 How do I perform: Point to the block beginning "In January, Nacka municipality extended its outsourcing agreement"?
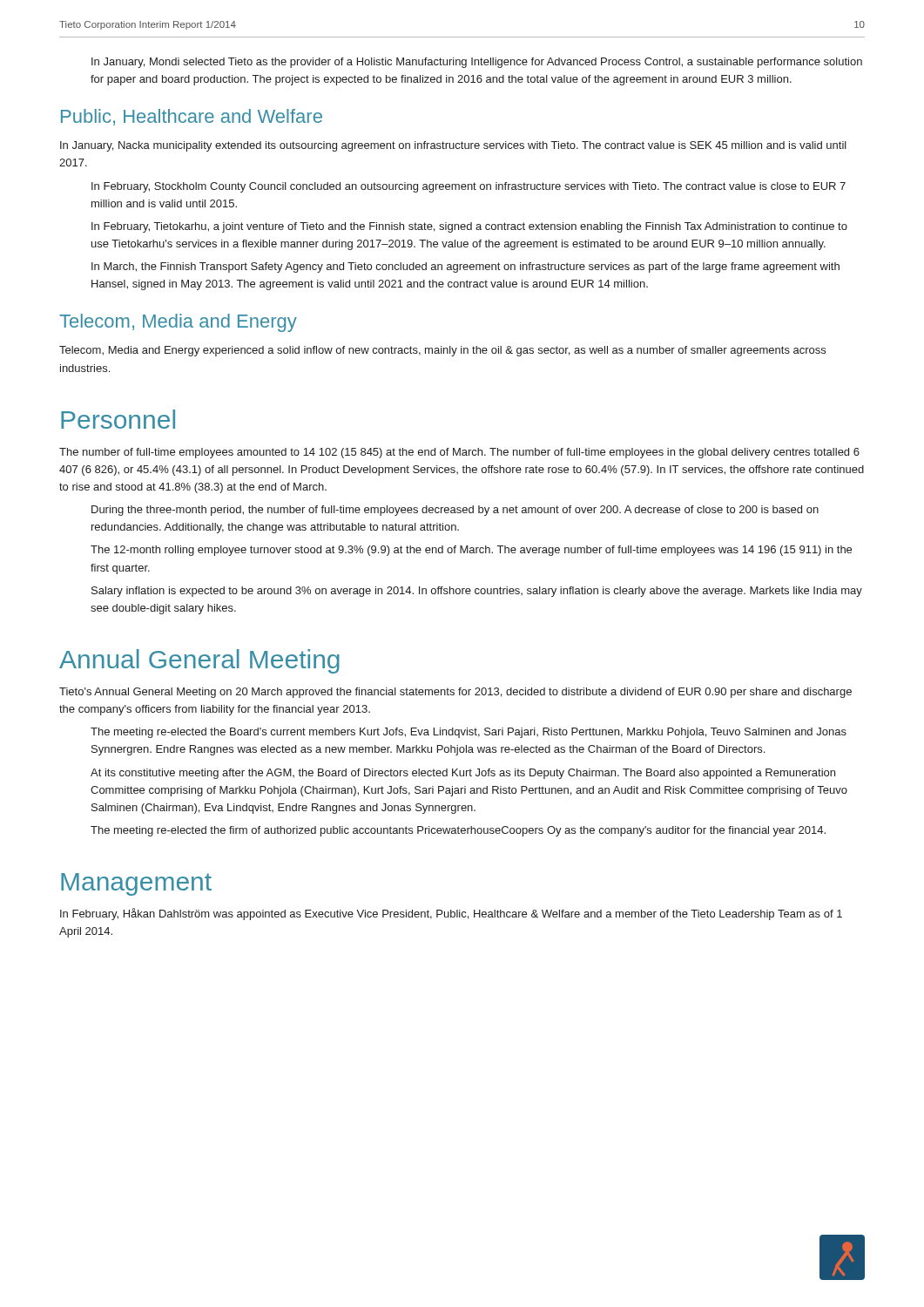pyautogui.click(x=453, y=154)
